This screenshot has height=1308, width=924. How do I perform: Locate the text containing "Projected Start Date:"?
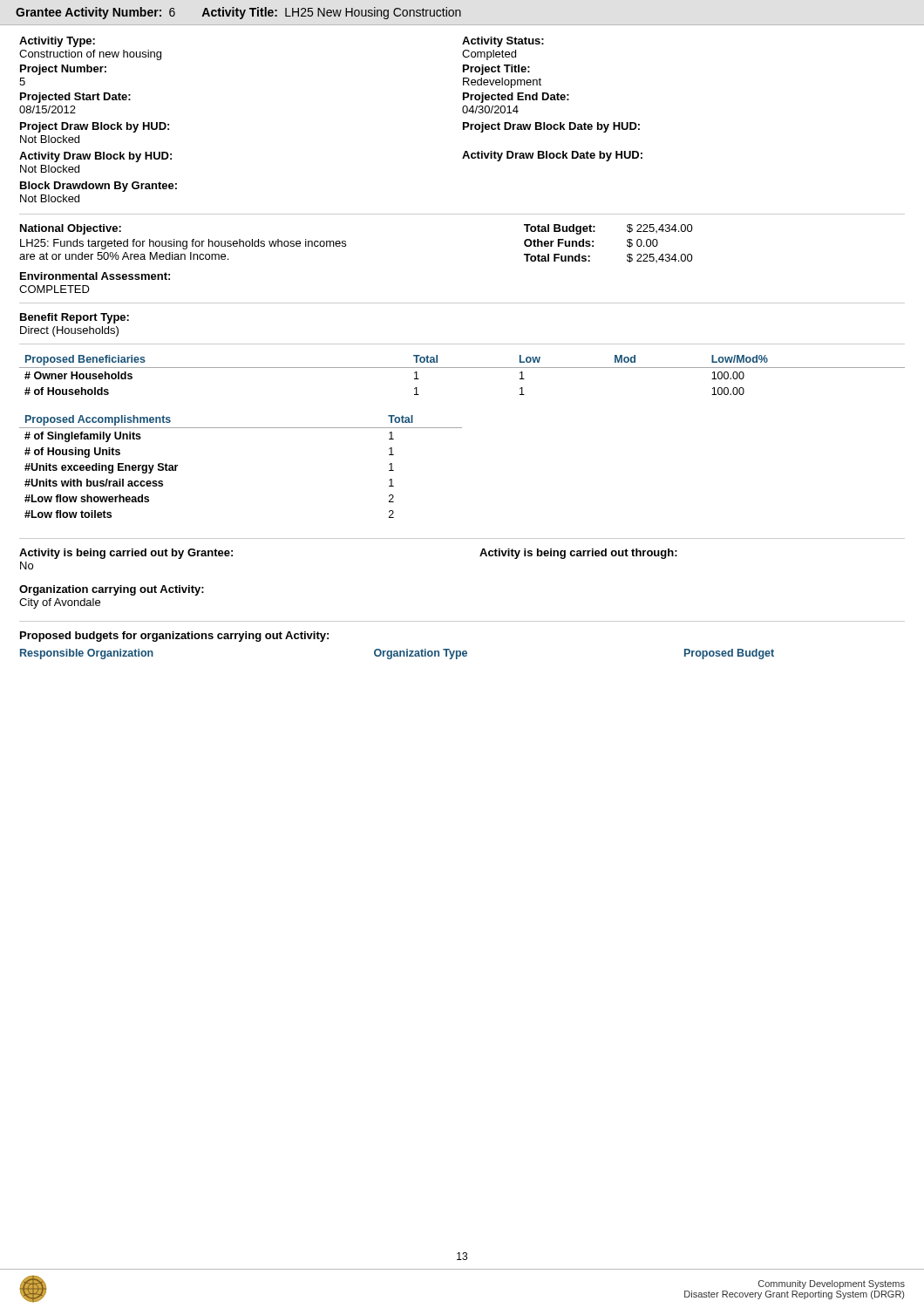[x=75, y=96]
